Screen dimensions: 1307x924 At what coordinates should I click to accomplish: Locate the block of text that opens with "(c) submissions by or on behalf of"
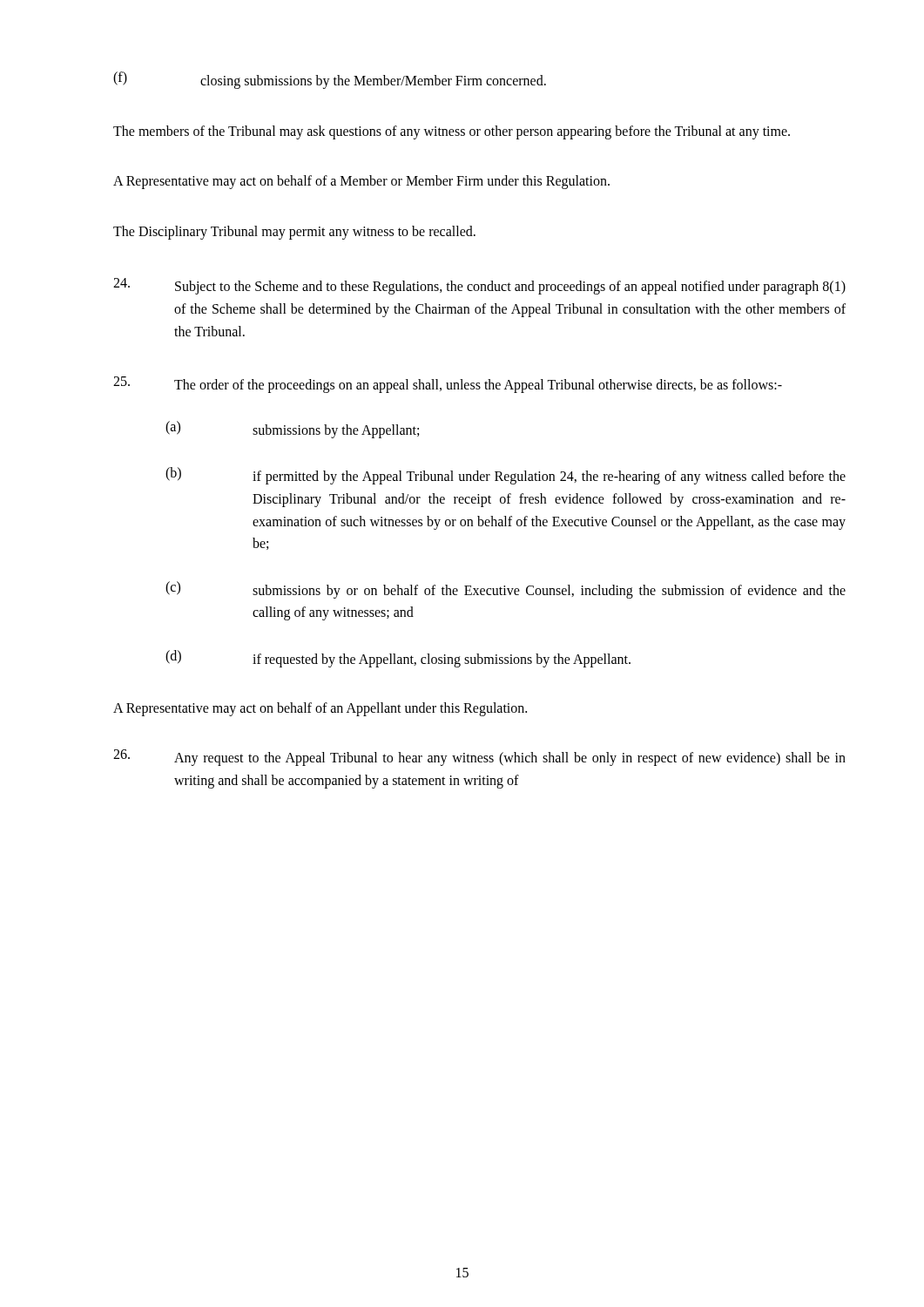tap(506, 601)
